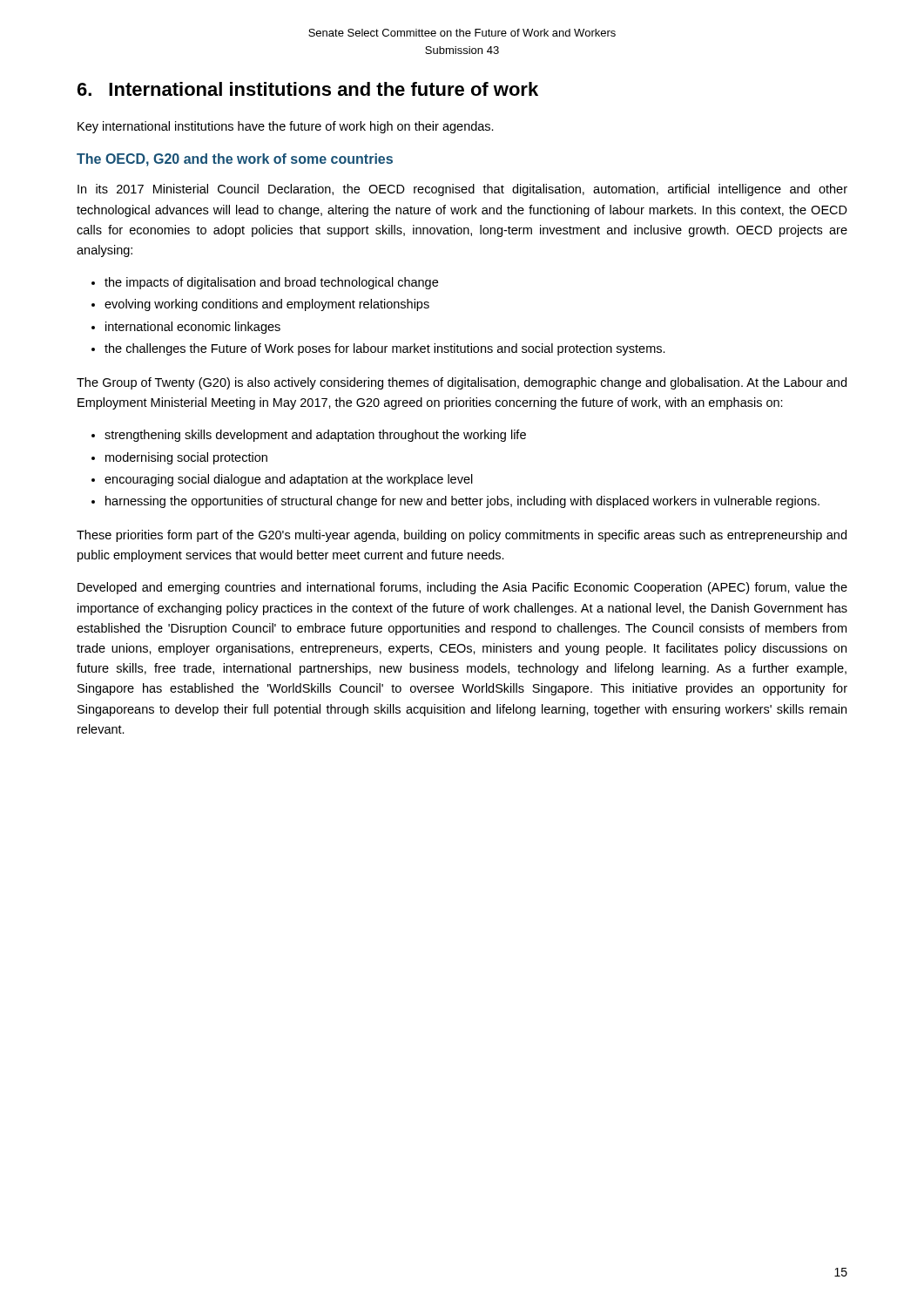The height and width of the screenshot is (1307, 924).
Task: Point to the block starting "The OECD, G20 and"
Action: [235, 160]
